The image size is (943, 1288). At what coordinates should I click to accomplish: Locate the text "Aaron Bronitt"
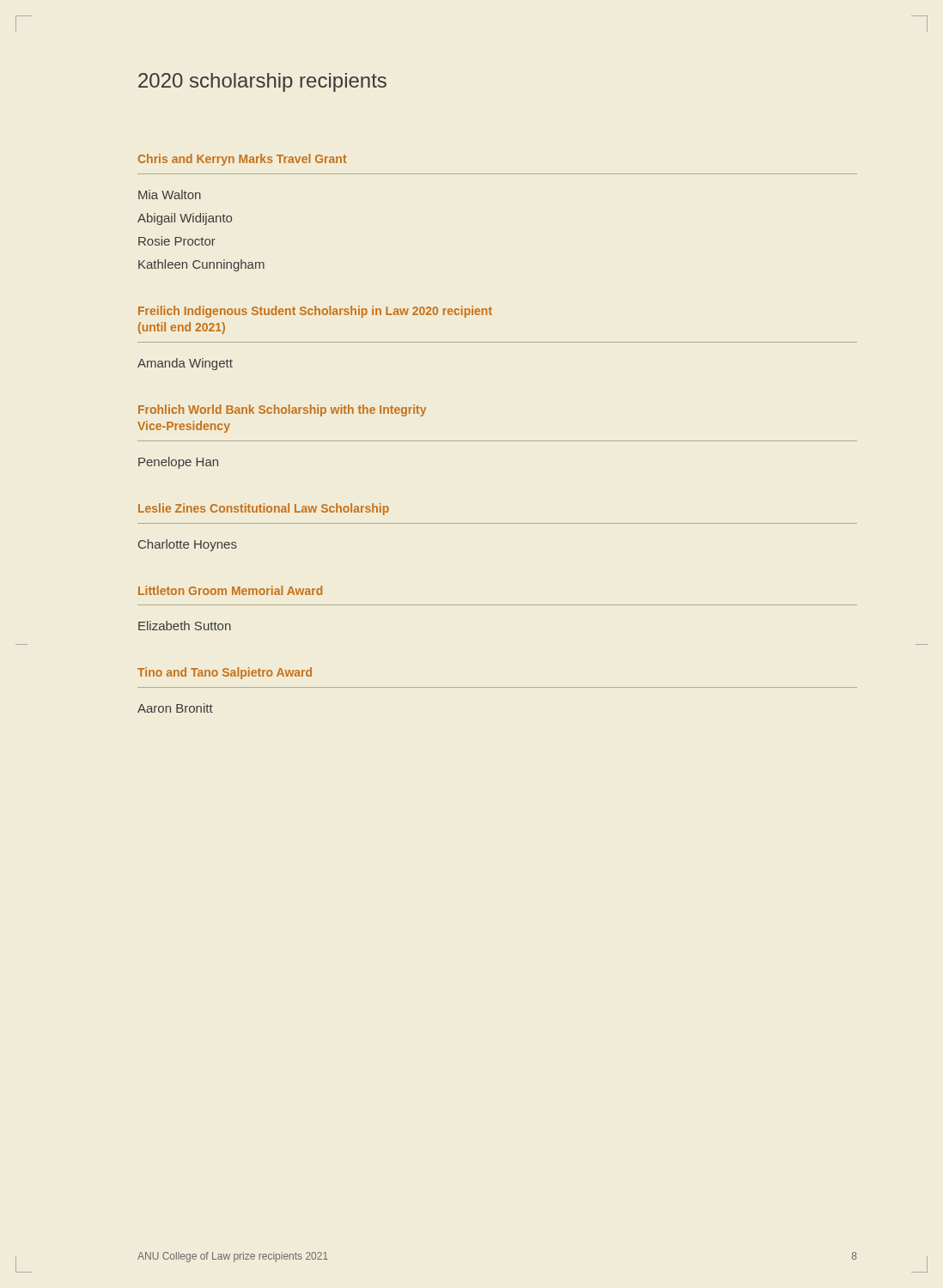[x=175, y=708]
